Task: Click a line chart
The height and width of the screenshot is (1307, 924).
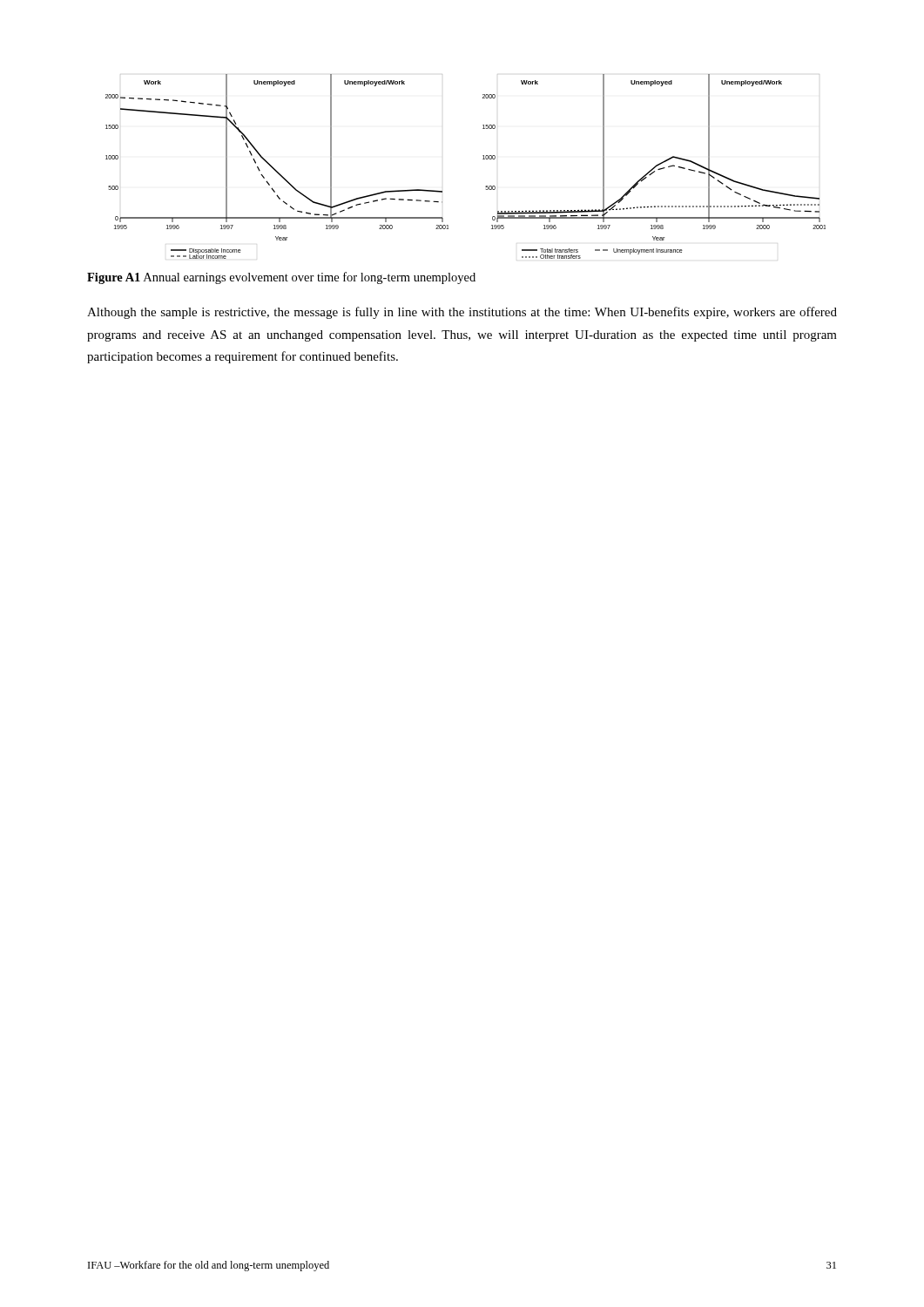Action: (x=462, y=166)
